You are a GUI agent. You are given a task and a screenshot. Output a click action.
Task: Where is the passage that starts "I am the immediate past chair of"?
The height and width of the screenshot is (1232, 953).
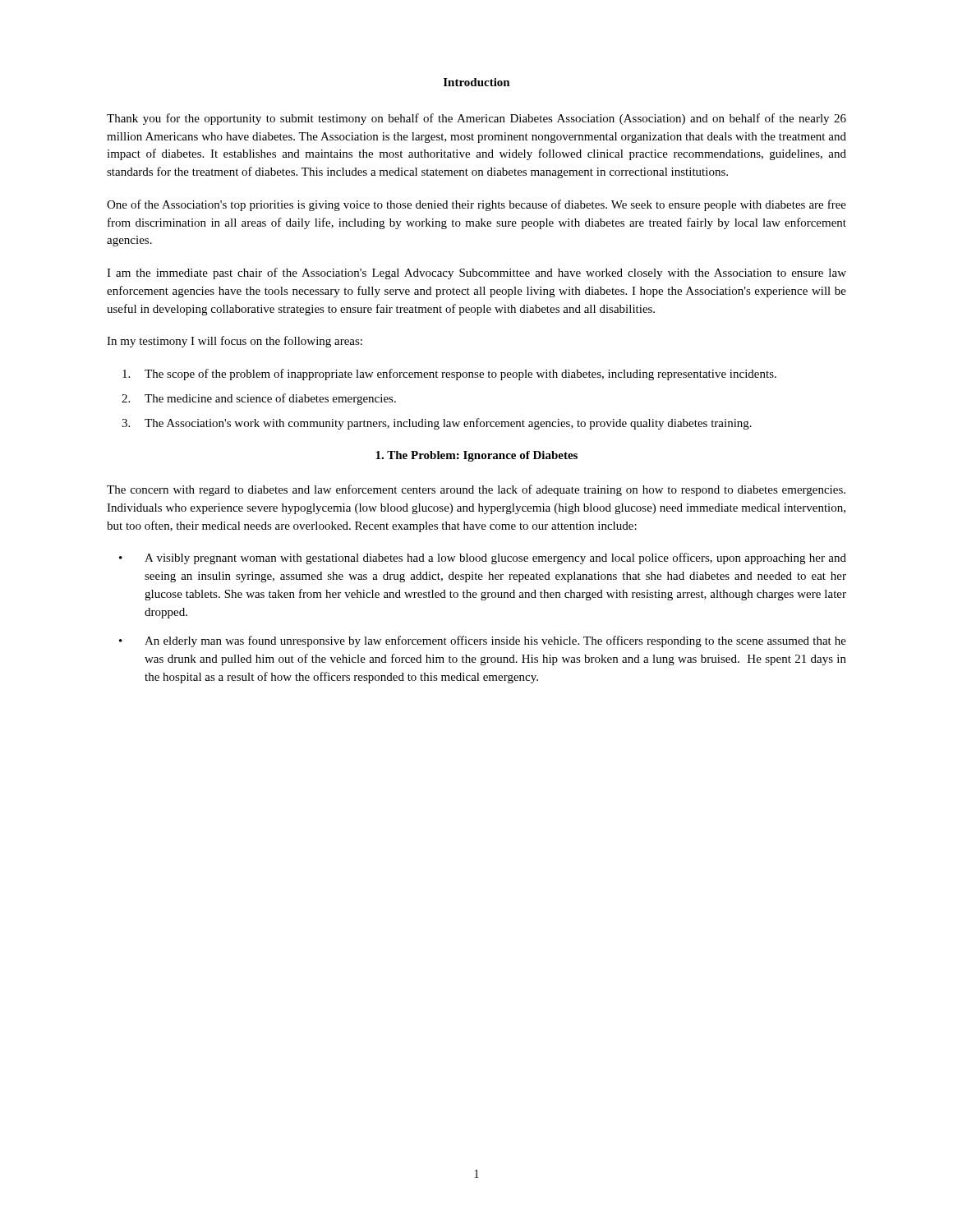tap(476, 291)
